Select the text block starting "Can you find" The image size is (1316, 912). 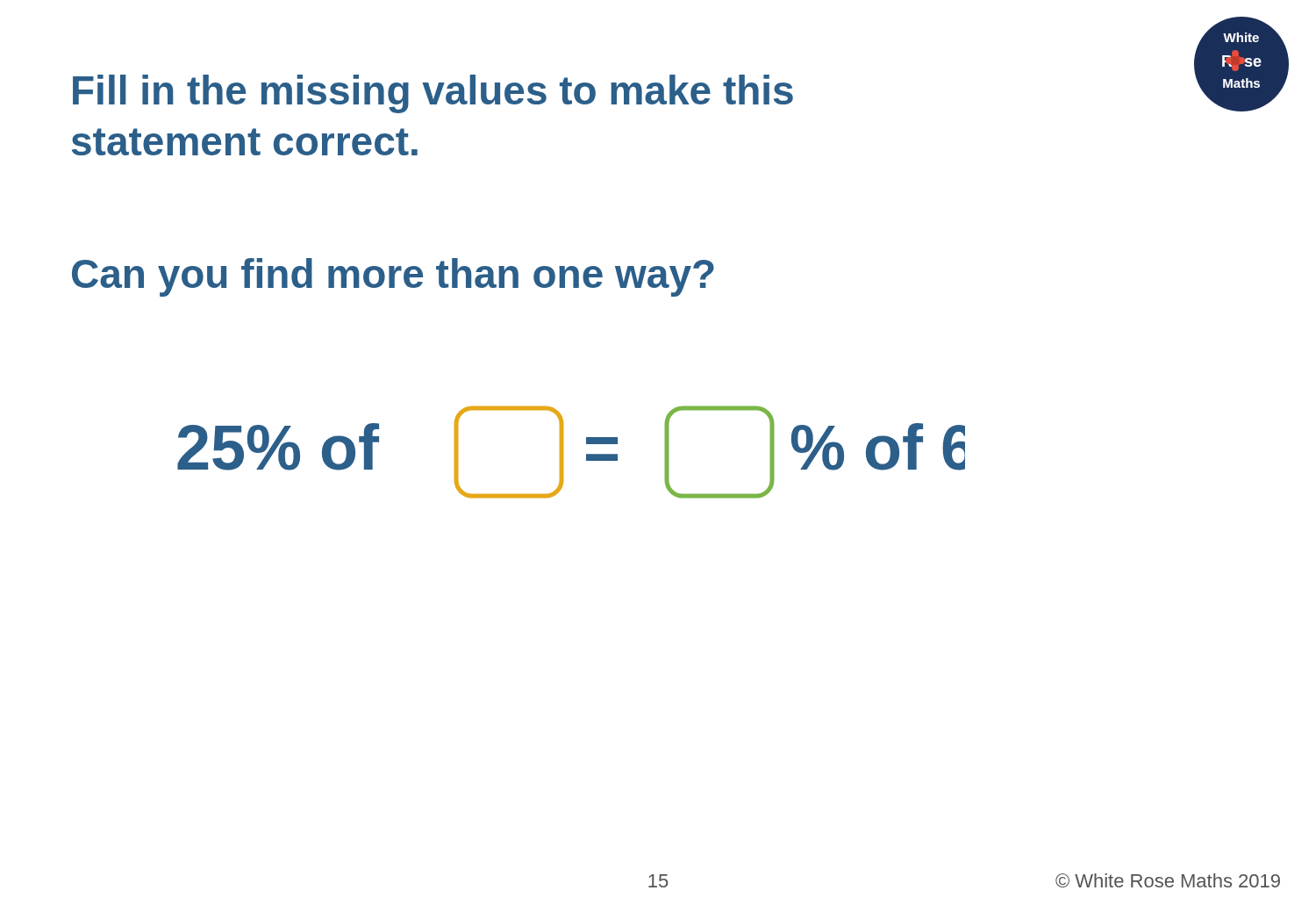(x=393, y=274)
